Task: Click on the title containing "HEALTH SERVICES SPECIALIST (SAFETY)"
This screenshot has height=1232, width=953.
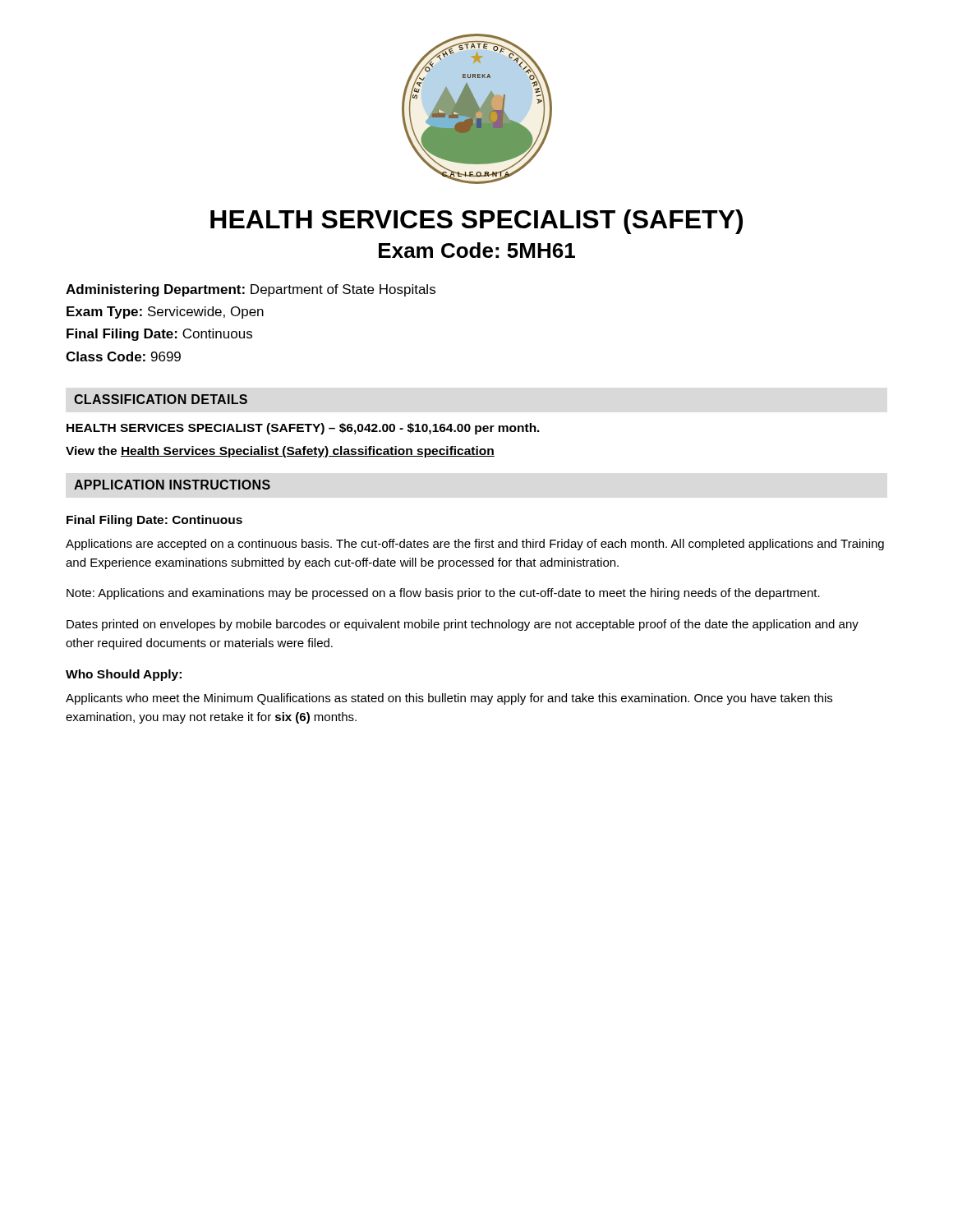Action: tap(476, 219)
